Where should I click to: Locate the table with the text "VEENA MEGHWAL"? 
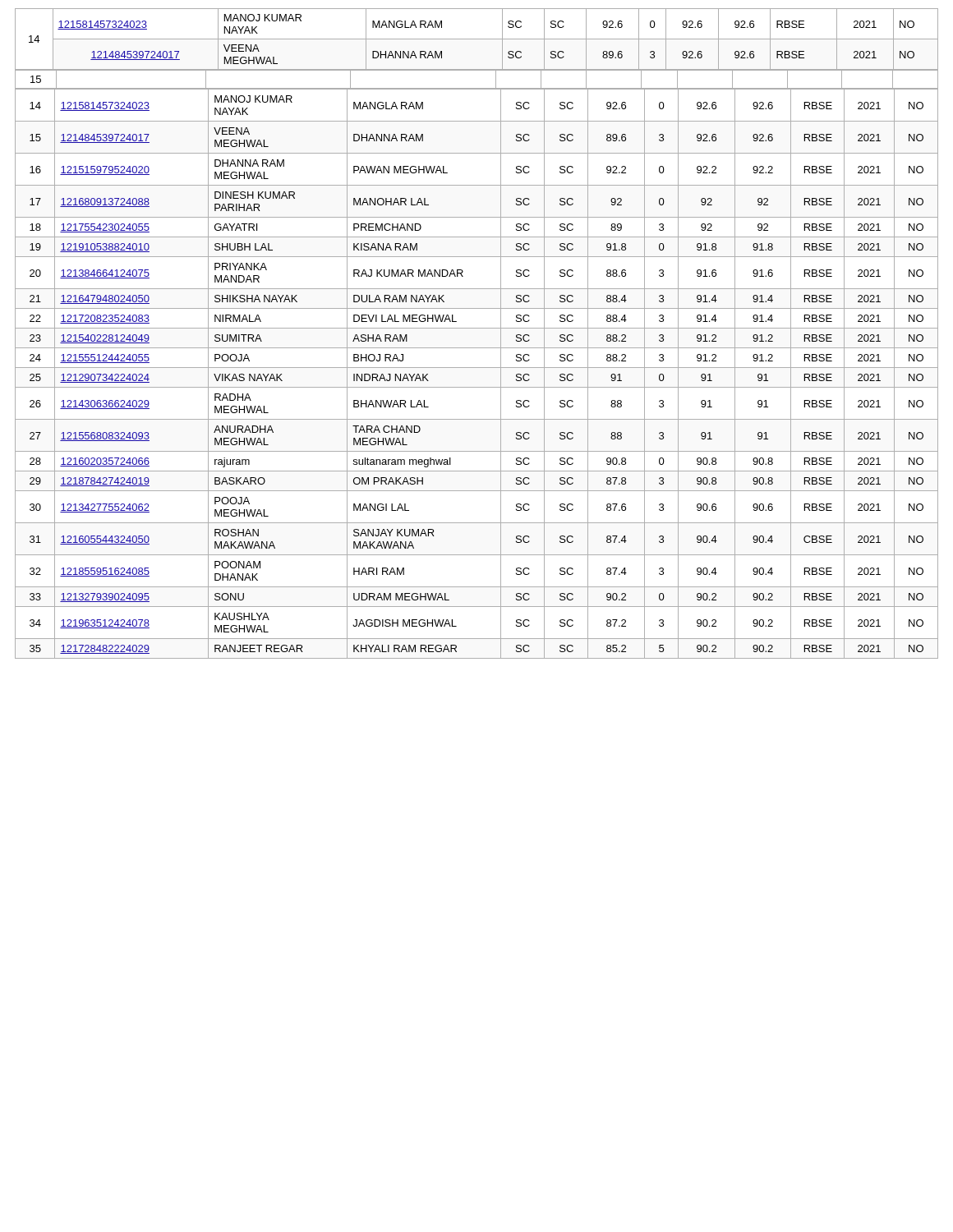pos(476,334)
